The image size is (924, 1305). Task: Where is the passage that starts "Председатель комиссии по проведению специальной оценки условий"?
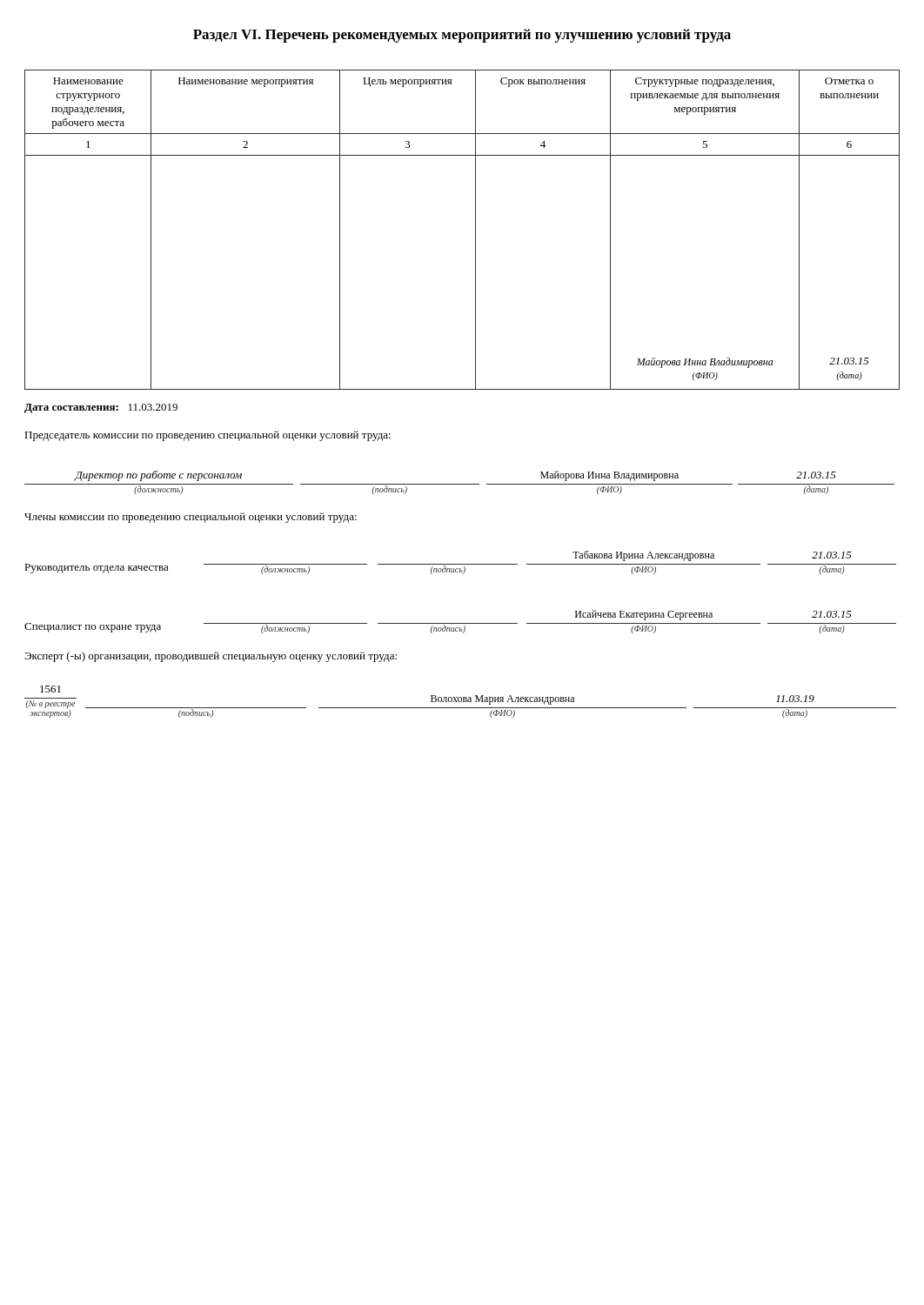pyautogui.click(x=208, y=436)
